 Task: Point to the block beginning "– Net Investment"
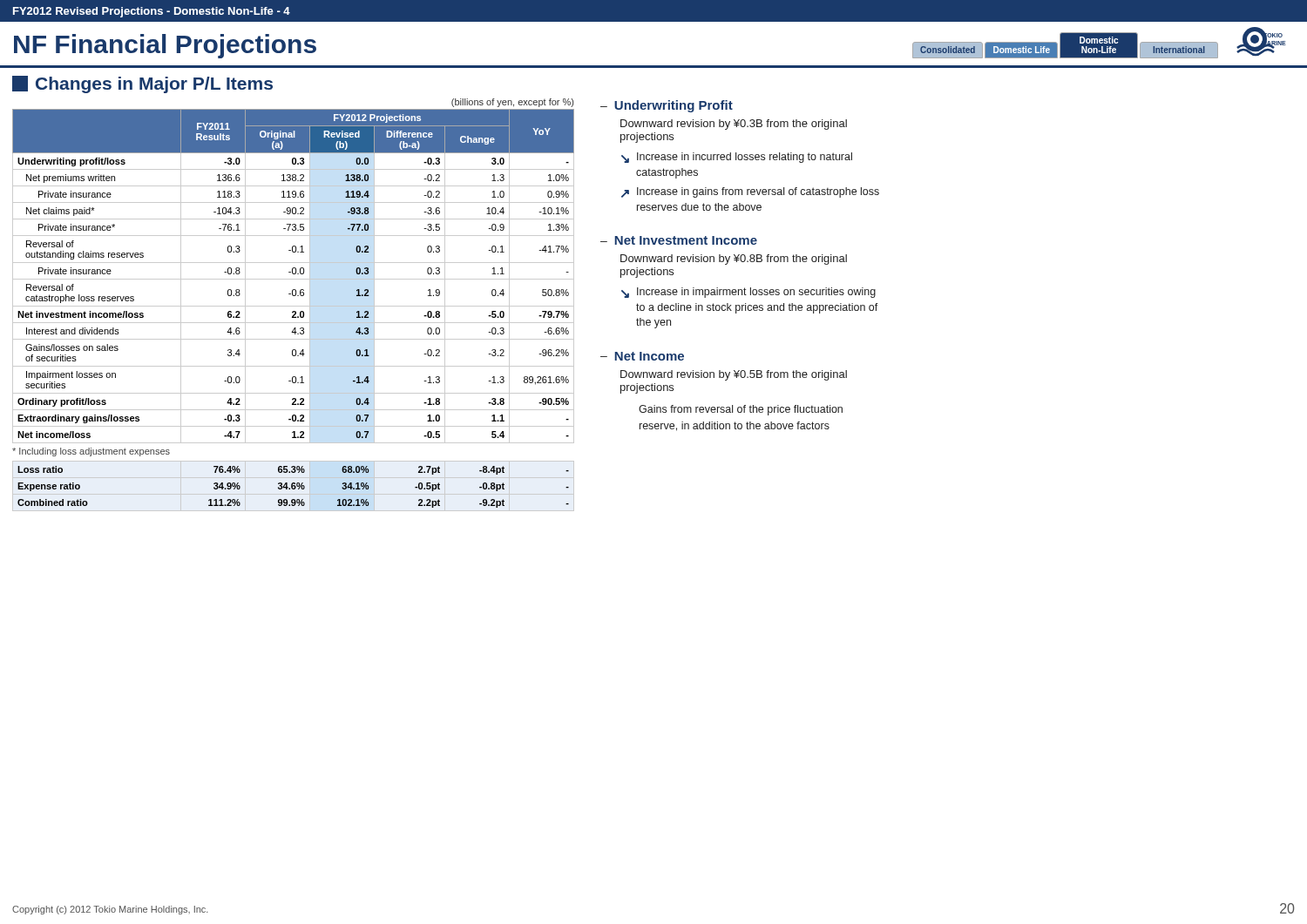click(679, 240)
